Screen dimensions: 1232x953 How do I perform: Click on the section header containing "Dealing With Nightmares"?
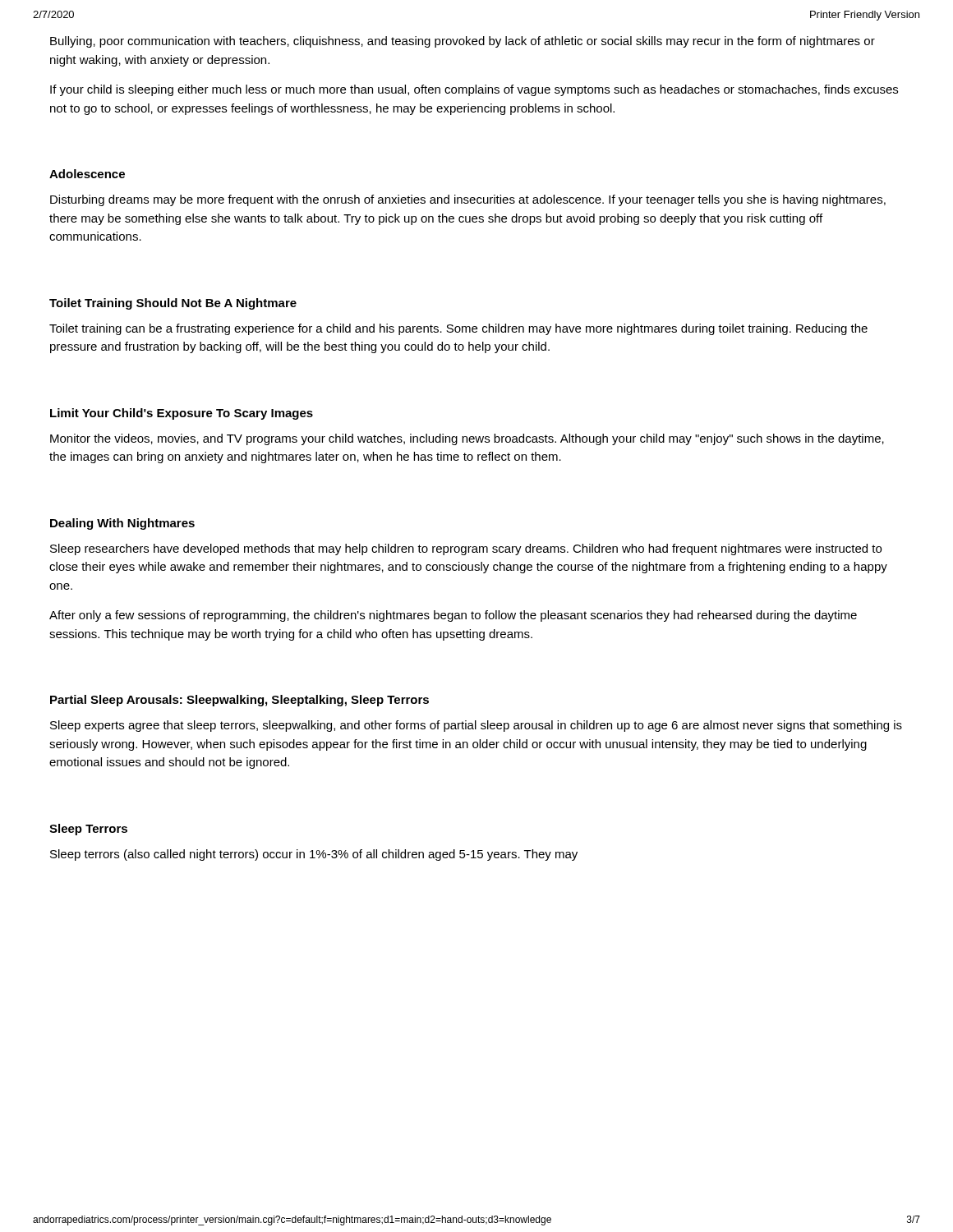[122, 522]
